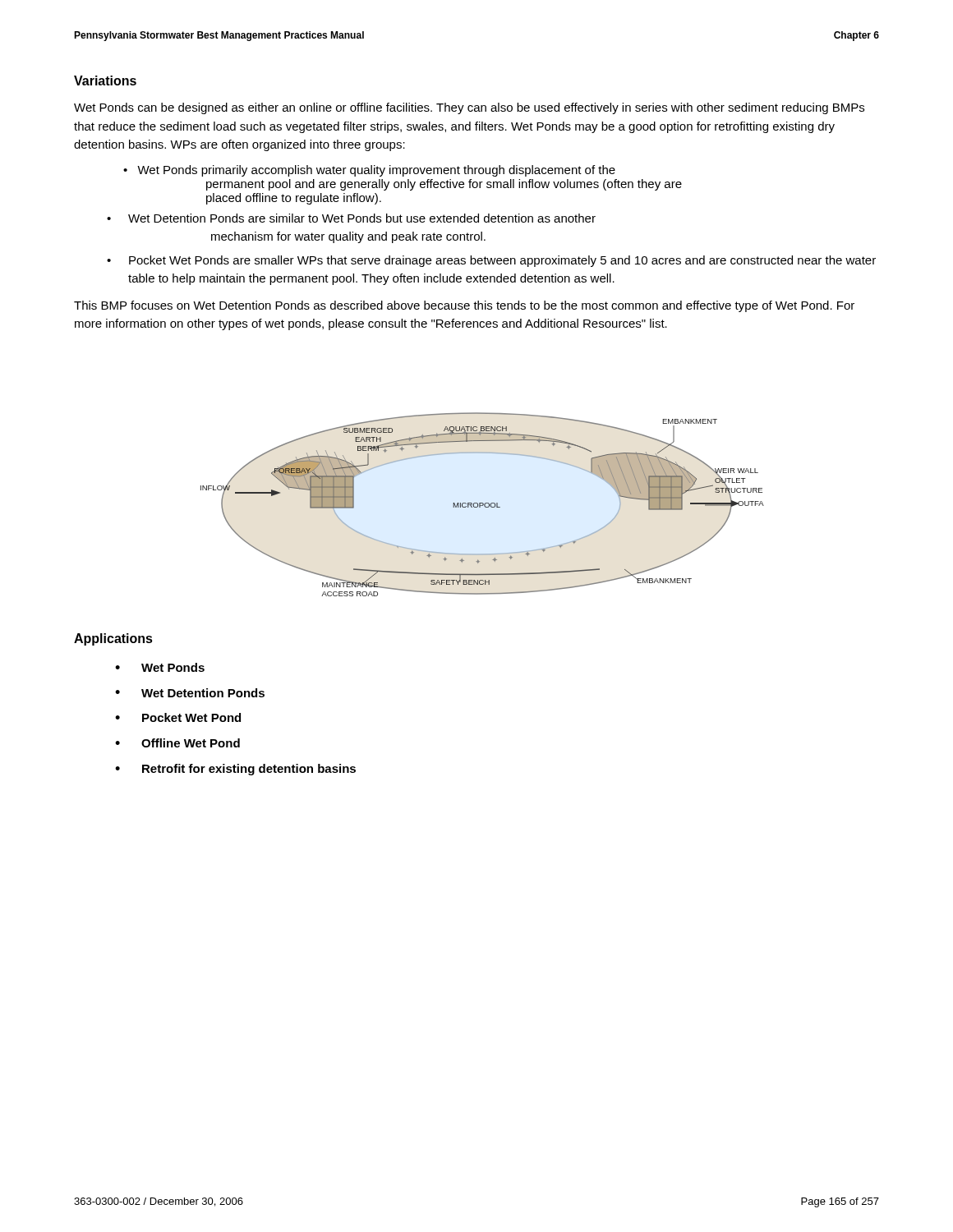Screen dimensions: 1232x953
Task: Locate the engineering diagram
Action: pos(476,484)
